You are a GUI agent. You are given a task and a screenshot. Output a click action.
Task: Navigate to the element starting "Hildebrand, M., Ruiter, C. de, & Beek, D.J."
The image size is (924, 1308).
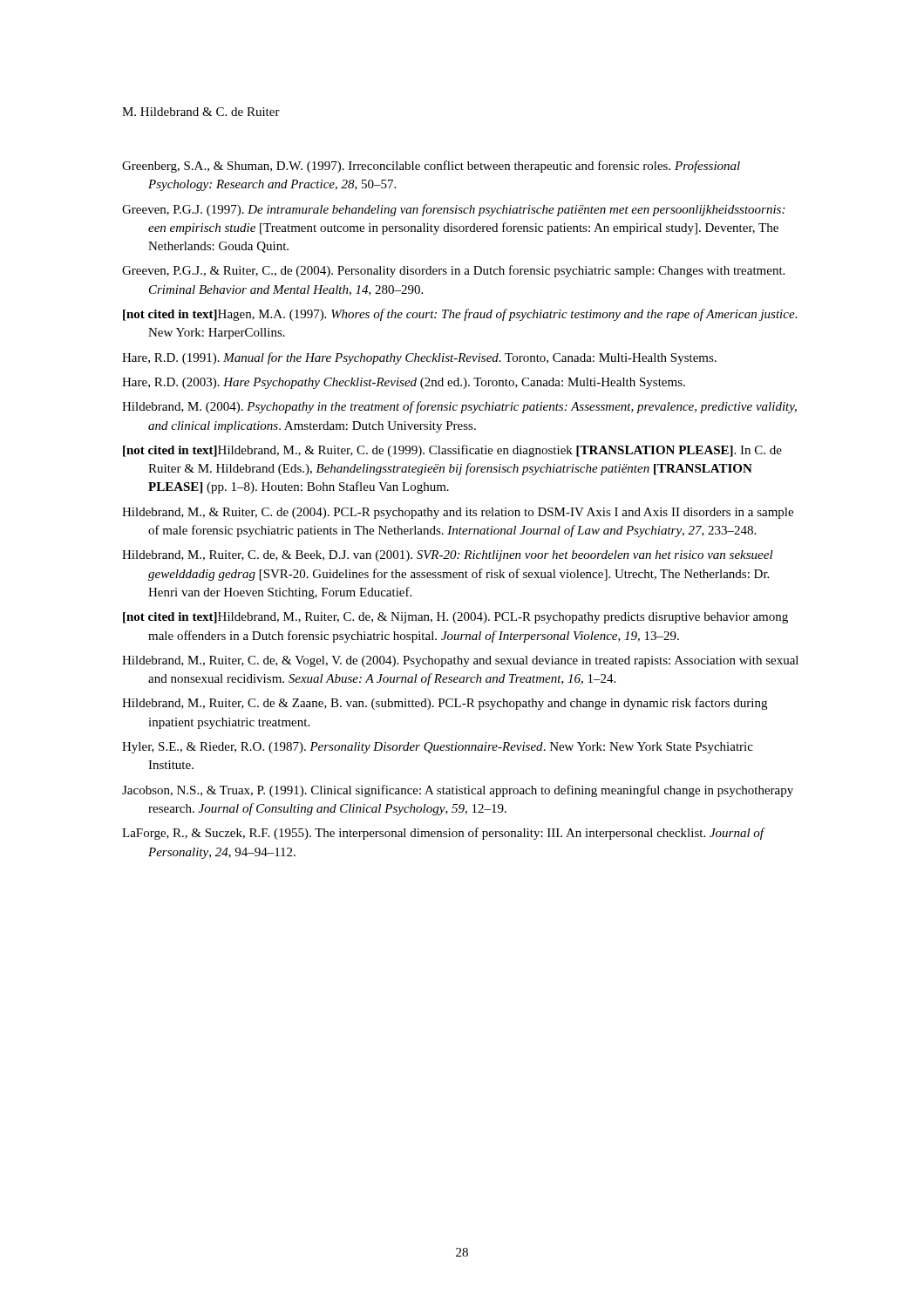[447, 573]
